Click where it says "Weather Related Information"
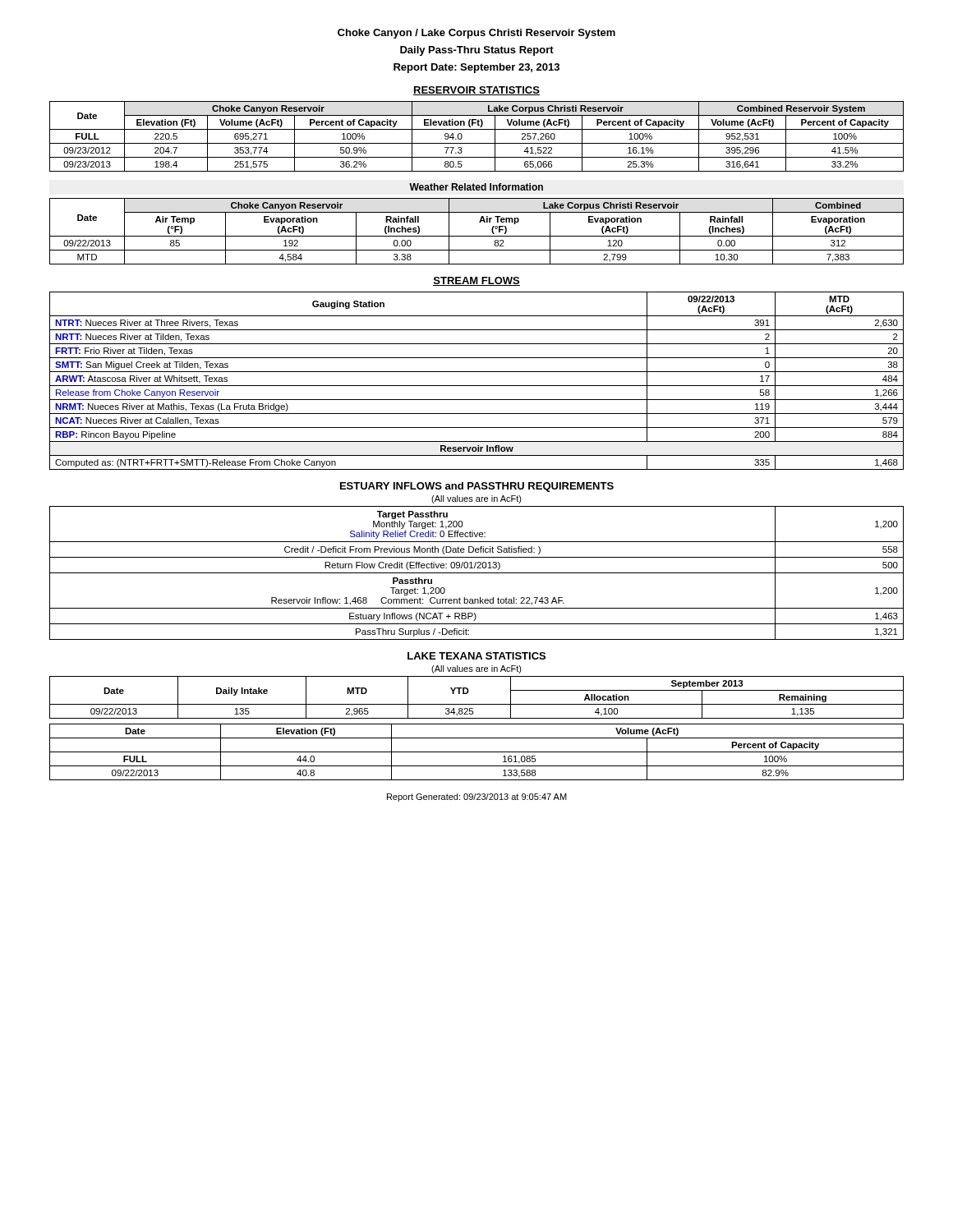Screen dimensions: 1232x953 476,188
